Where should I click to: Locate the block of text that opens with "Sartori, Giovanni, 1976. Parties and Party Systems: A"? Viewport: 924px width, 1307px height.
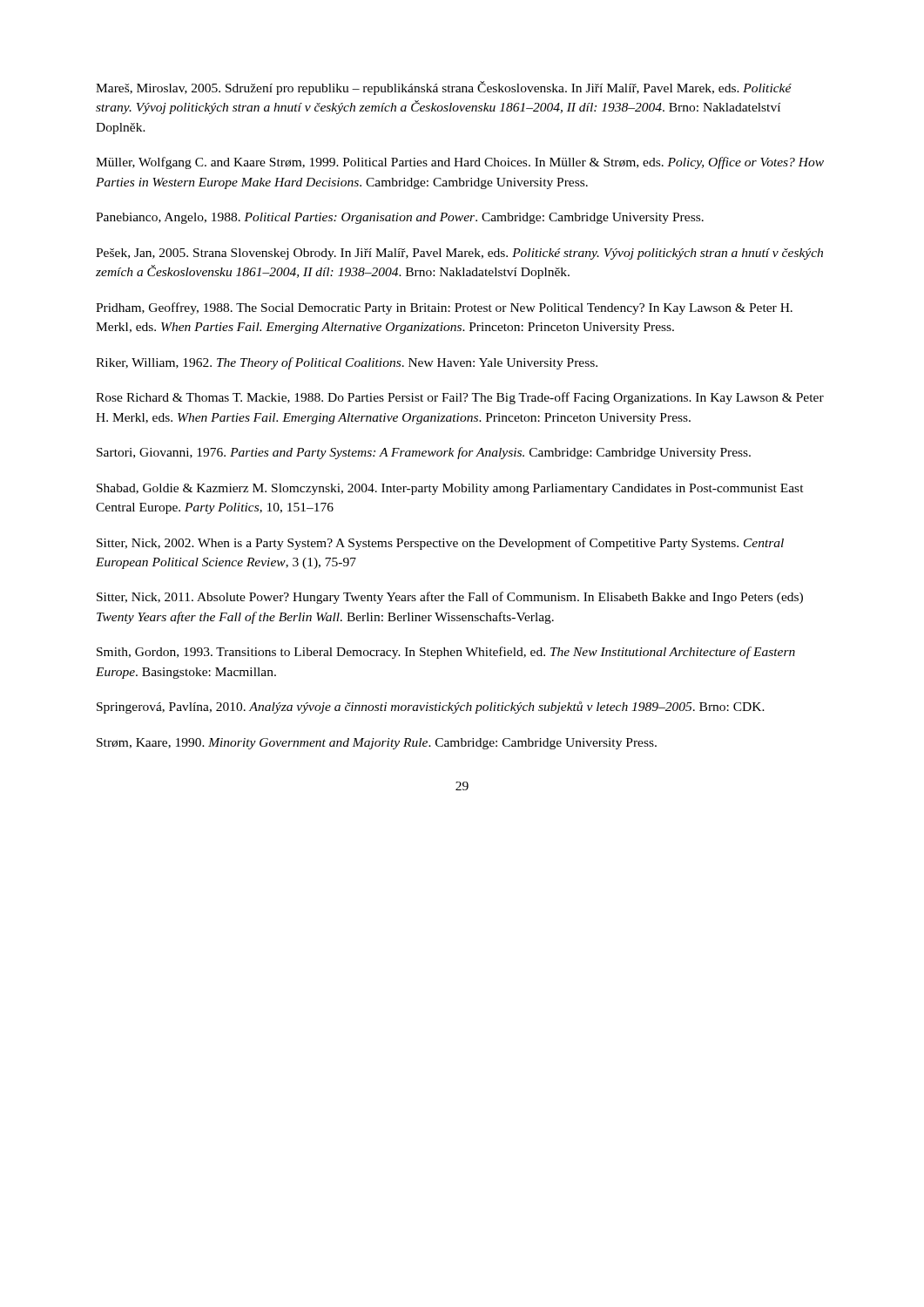point(424,452)
